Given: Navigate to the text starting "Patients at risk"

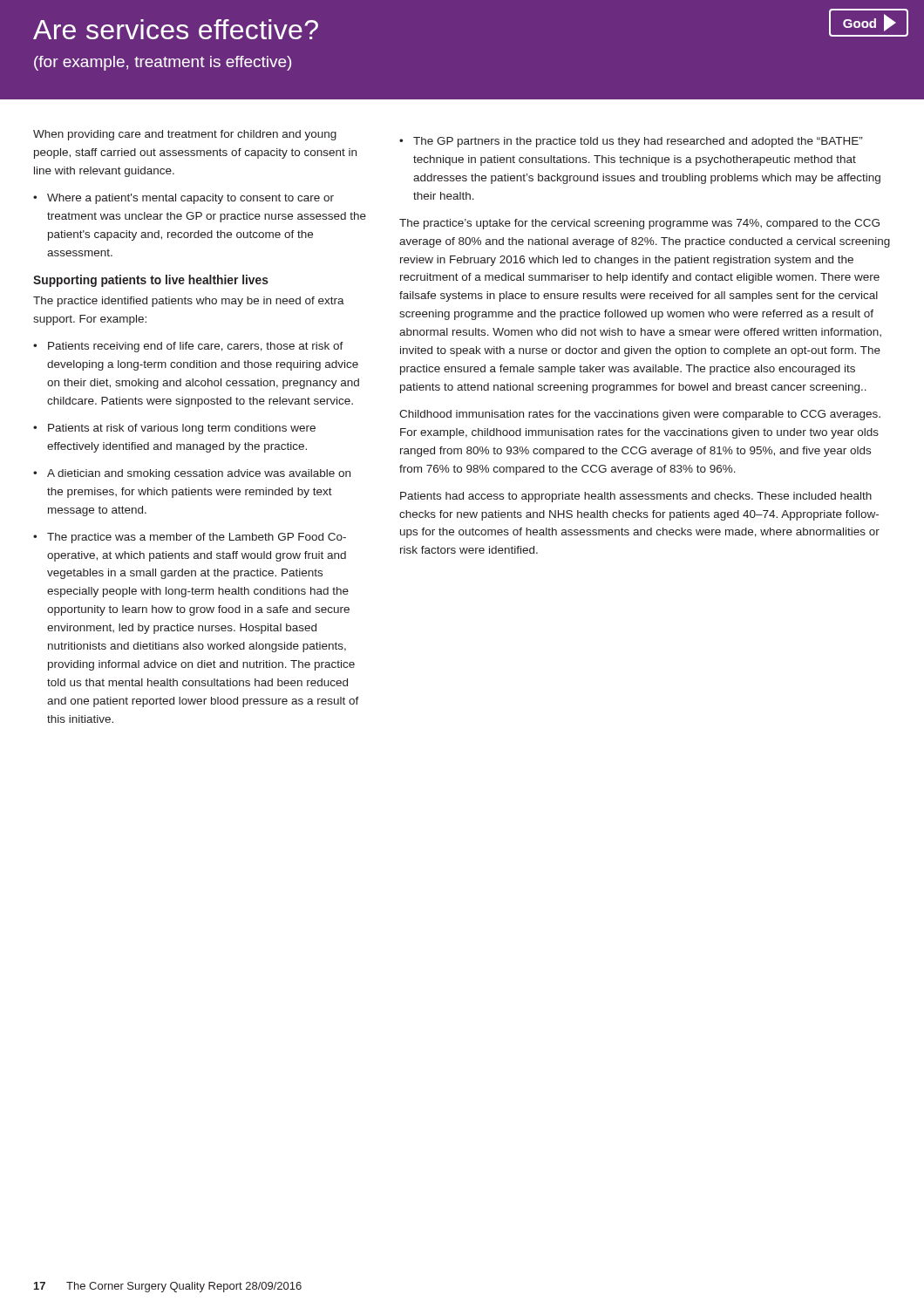Looking at the screenshot, I should click(x=181, y=437).
